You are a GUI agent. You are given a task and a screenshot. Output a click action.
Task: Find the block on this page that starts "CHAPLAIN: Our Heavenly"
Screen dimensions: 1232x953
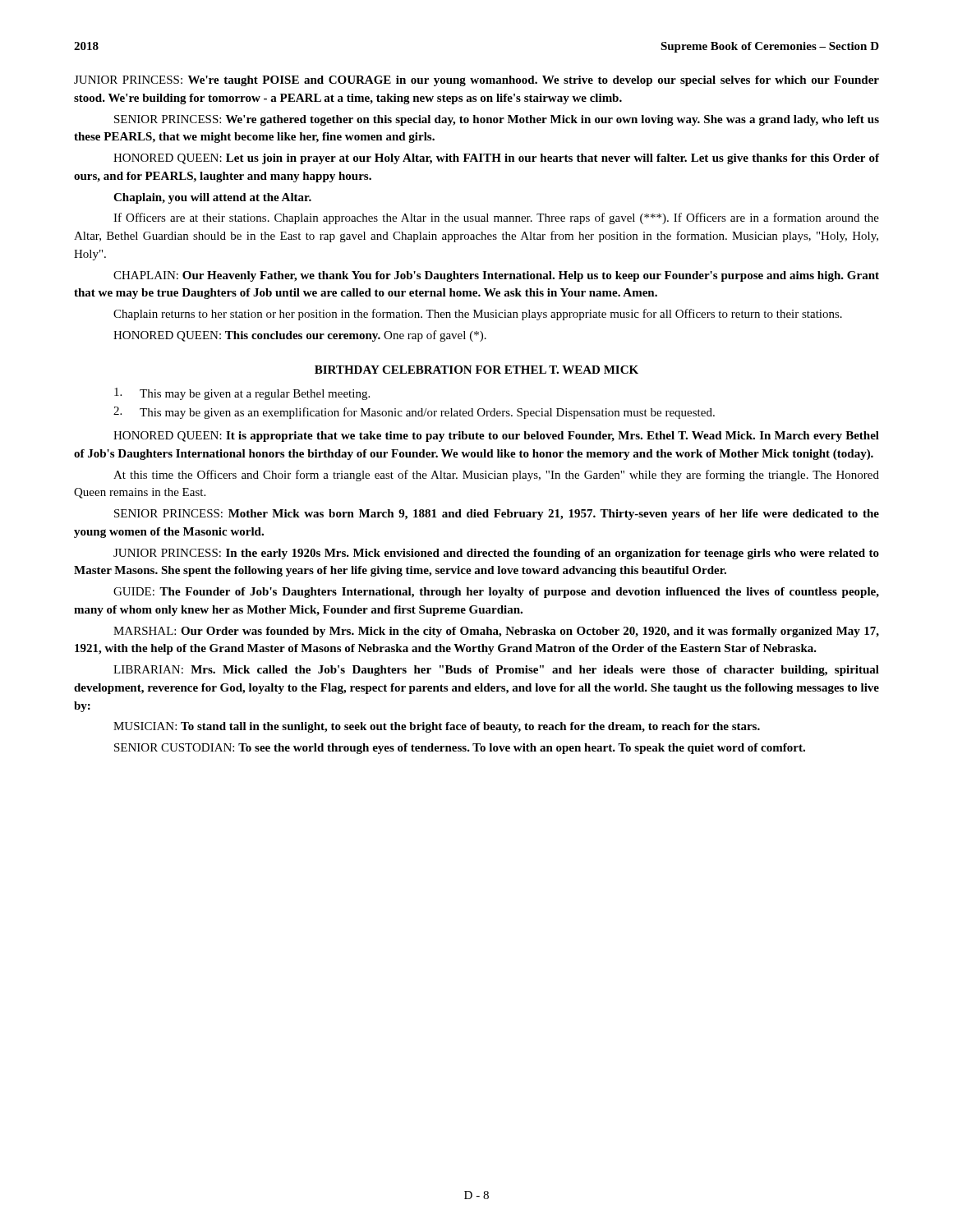[x=476, y=284]
